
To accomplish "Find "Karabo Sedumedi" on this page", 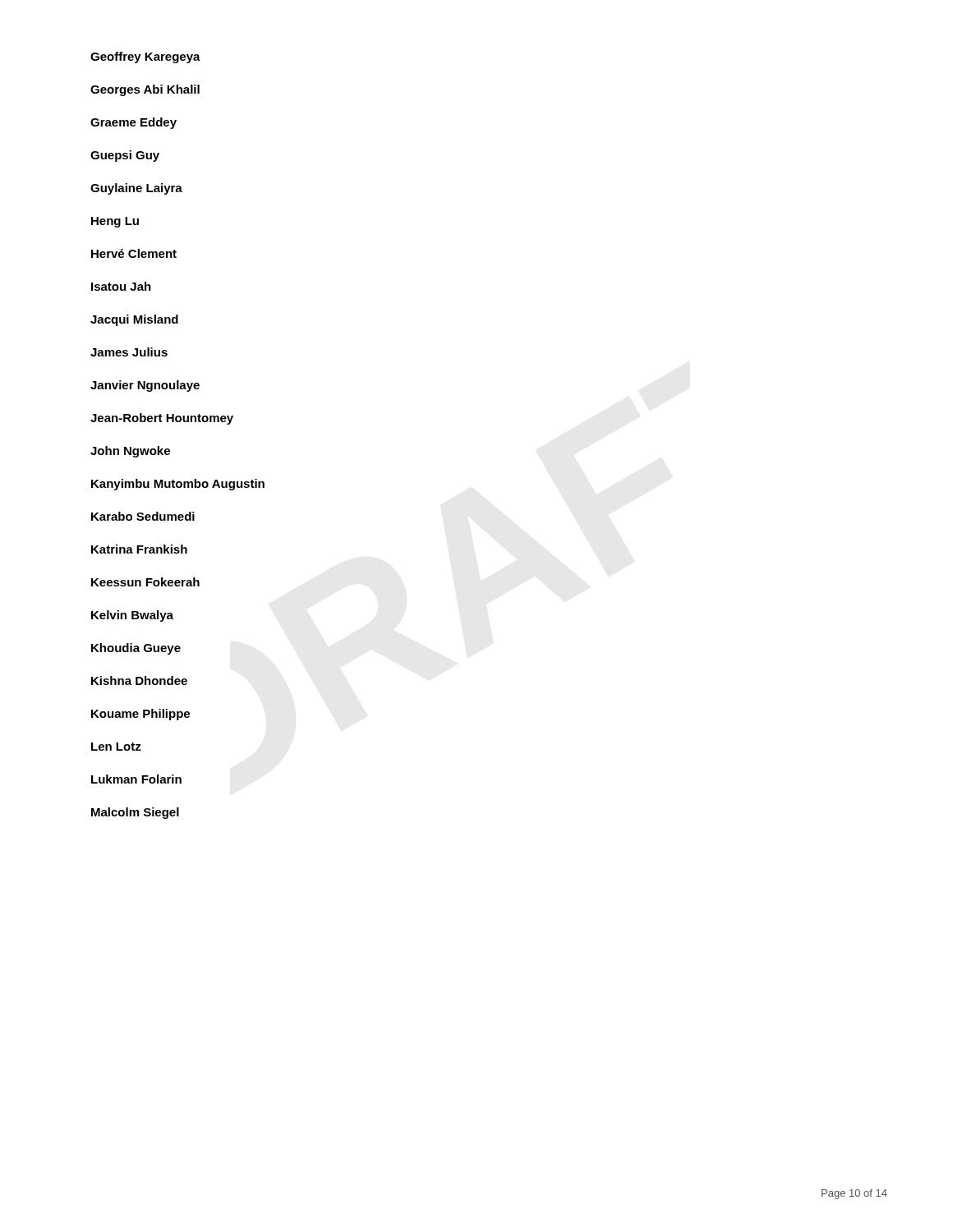I will pos(143,516).
